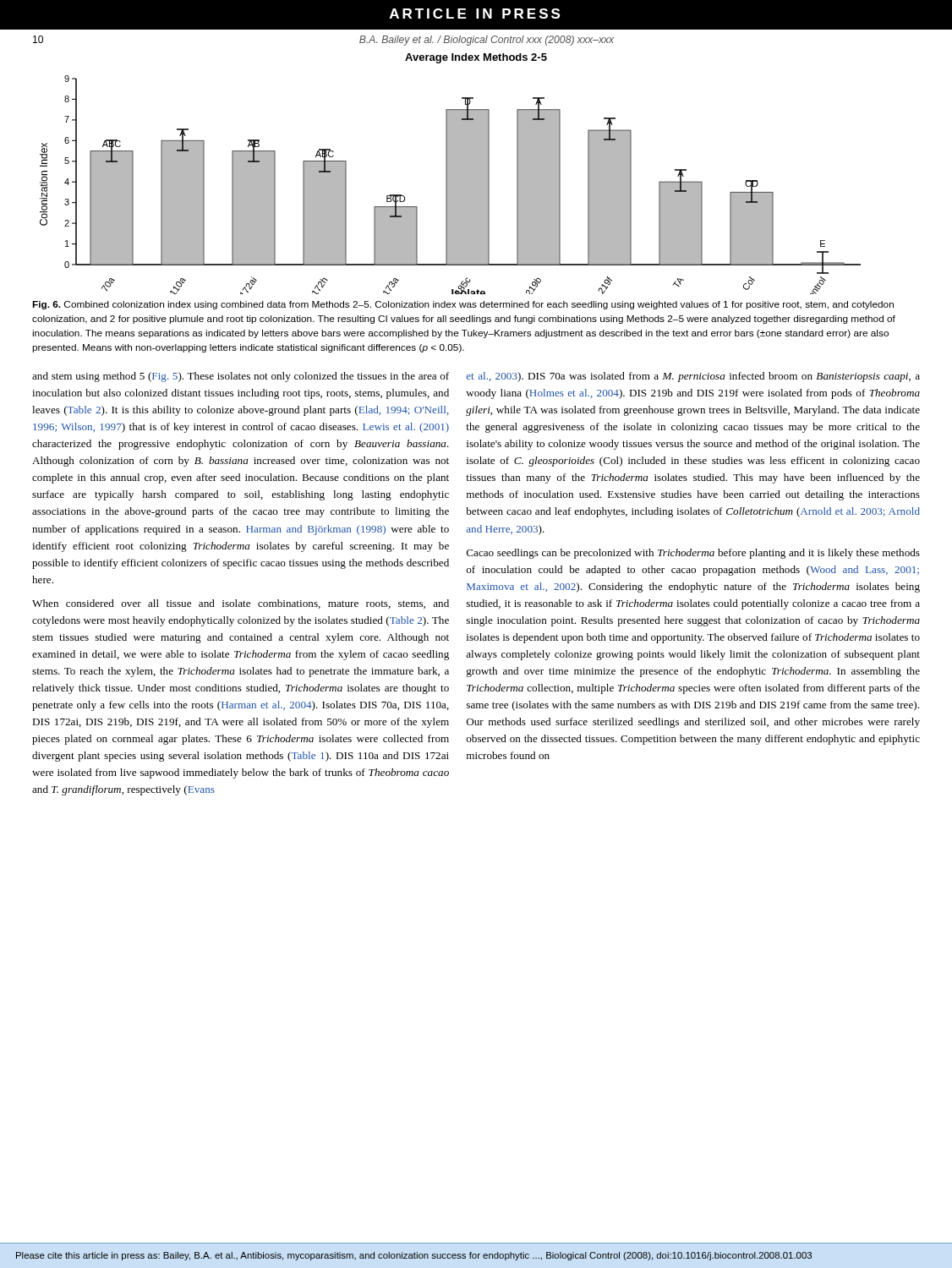The height and width of the screenshot is (1268, 952).
Task: Click the passage that begins "and stem using method 5 (Fig. 5). These"
Action: tap(241, 377)
